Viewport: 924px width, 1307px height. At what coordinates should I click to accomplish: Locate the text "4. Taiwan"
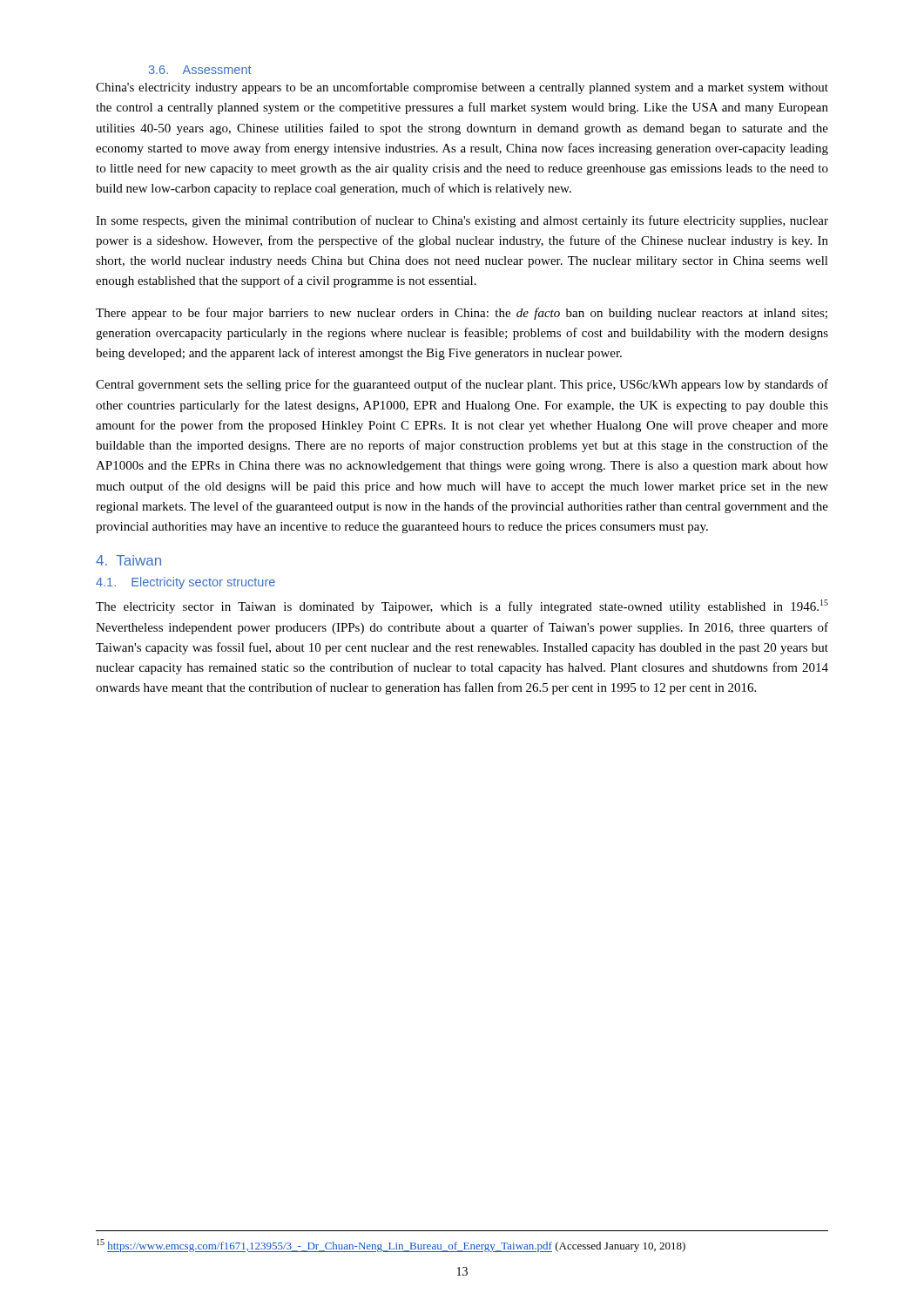coord(128,560)
